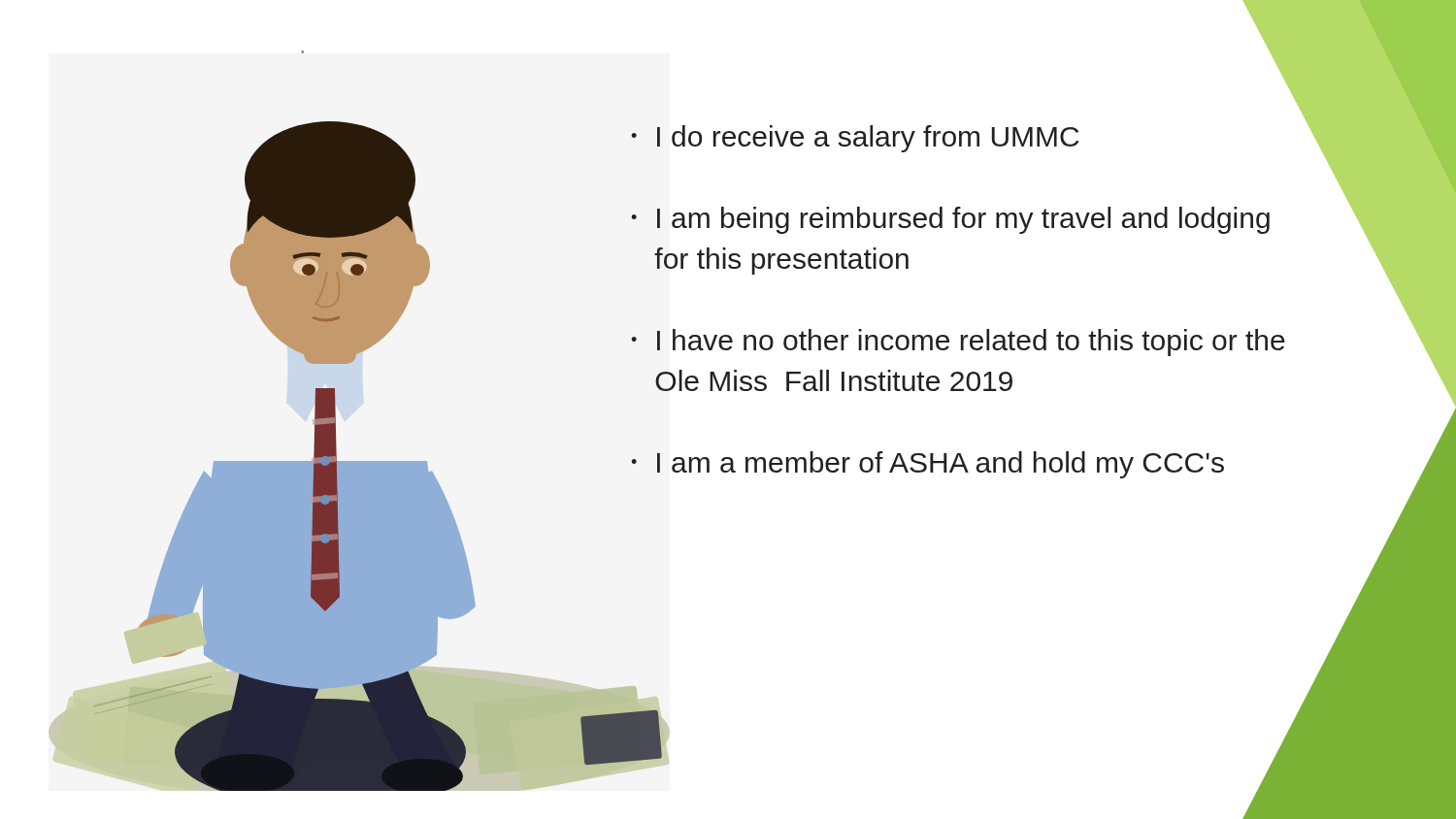This screenshot has height=819, width=1456.
Task: Click on the photo
Action: point(359,422)
